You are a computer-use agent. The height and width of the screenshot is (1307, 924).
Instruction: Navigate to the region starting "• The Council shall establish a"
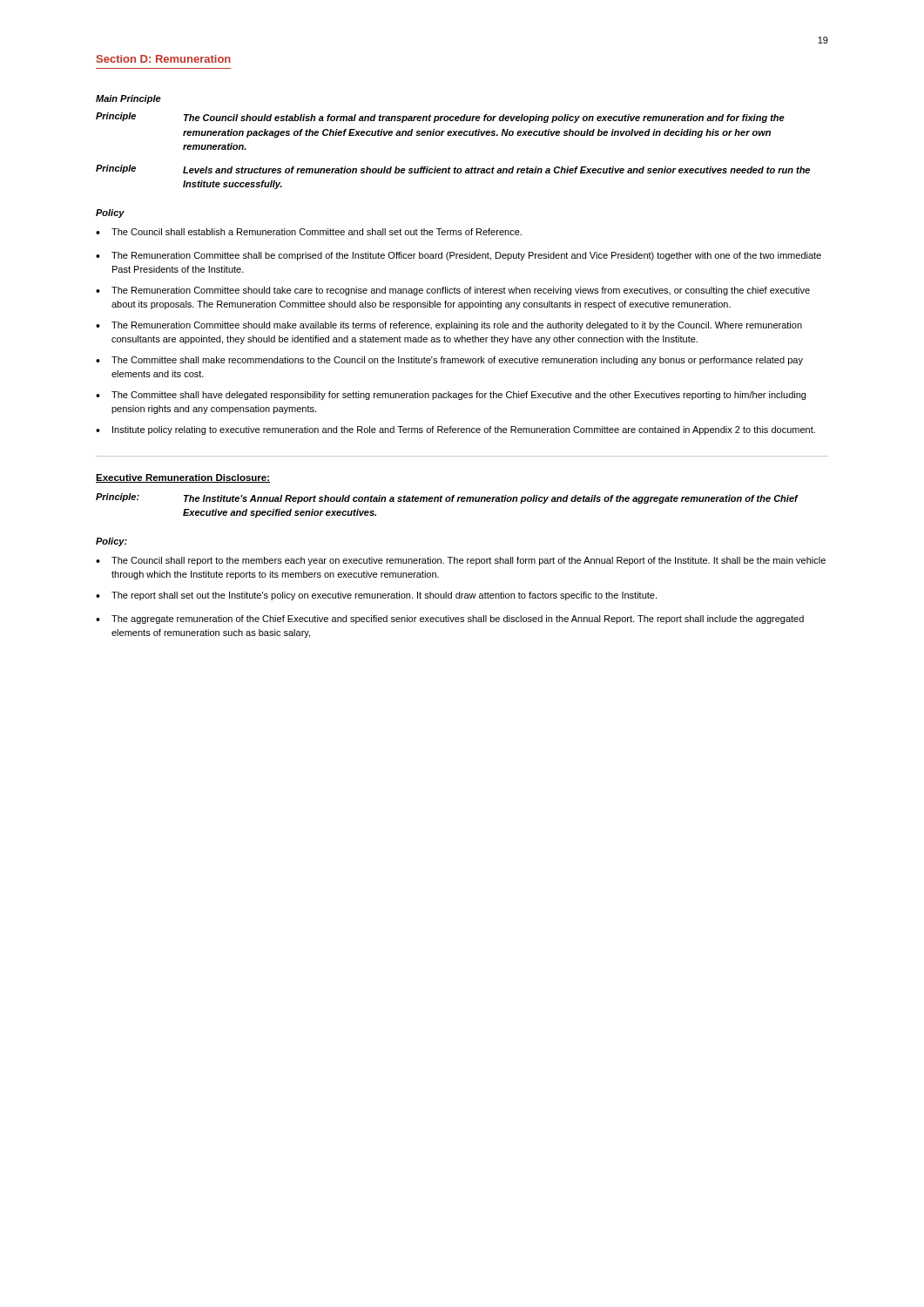click(x=462, y=233)
